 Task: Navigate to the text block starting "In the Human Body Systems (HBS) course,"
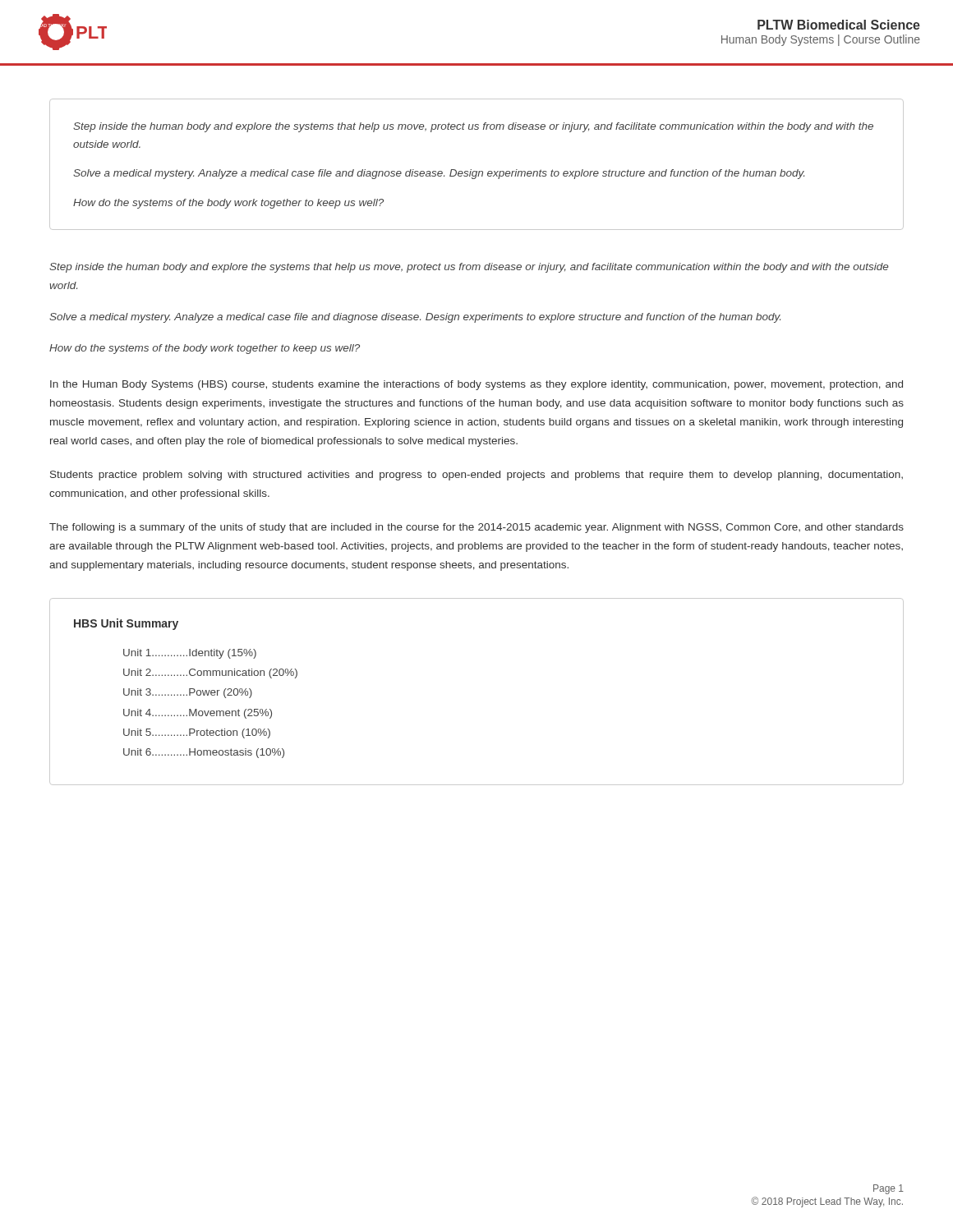tap(476, 413)
